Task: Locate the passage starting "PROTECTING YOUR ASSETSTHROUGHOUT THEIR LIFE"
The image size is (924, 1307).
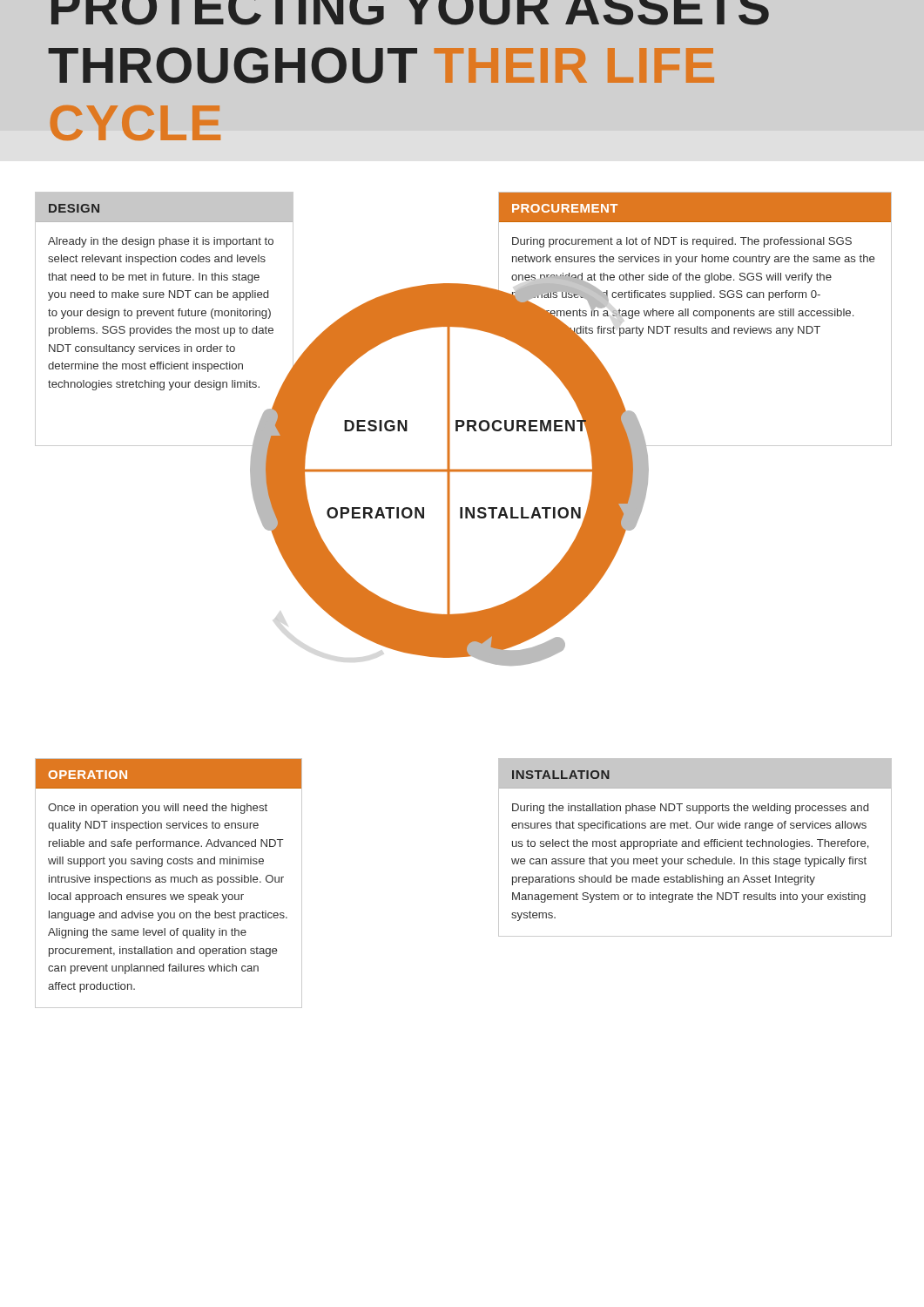Action: pos(462,76)
